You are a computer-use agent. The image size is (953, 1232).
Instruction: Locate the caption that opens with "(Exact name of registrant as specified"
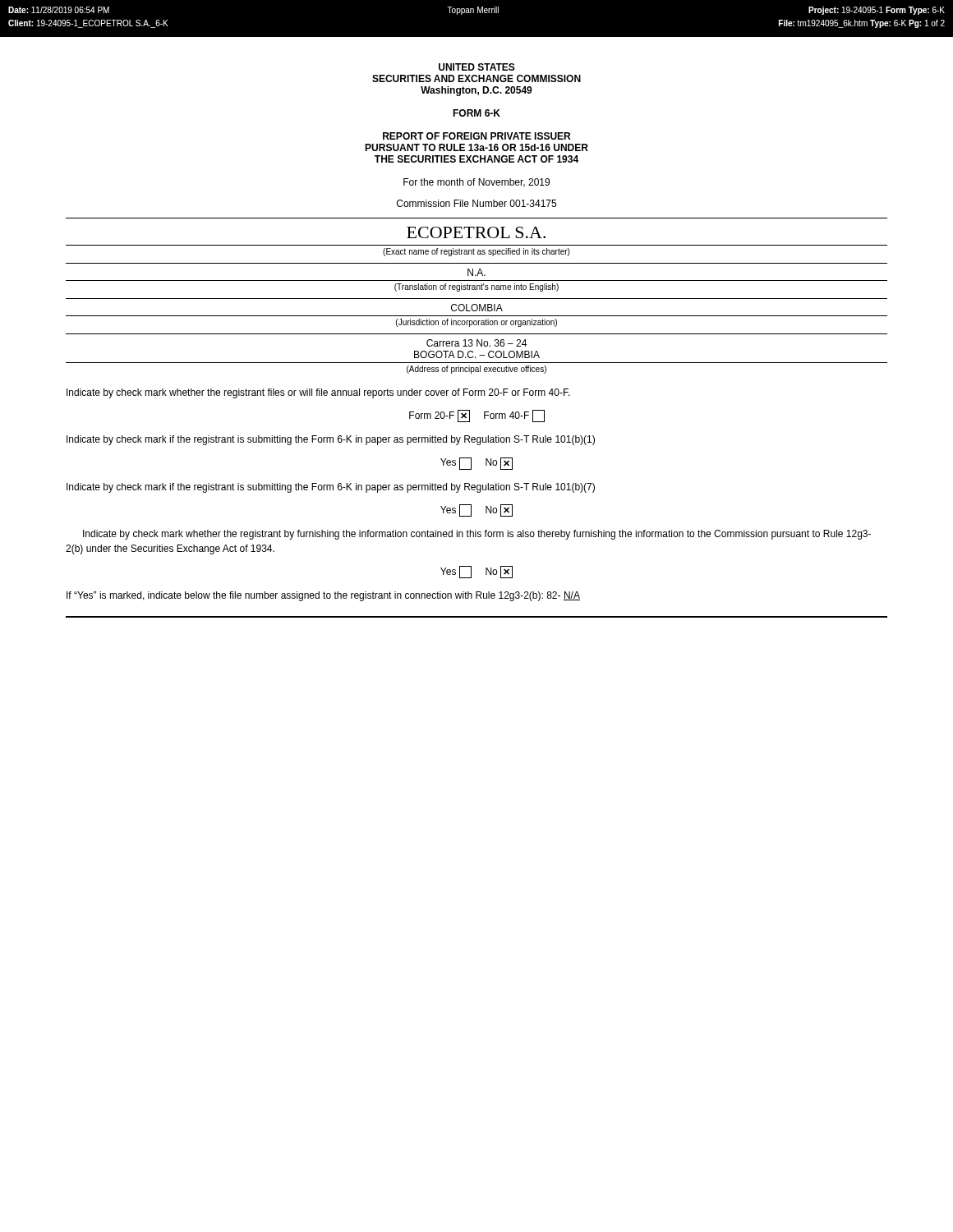476,252
